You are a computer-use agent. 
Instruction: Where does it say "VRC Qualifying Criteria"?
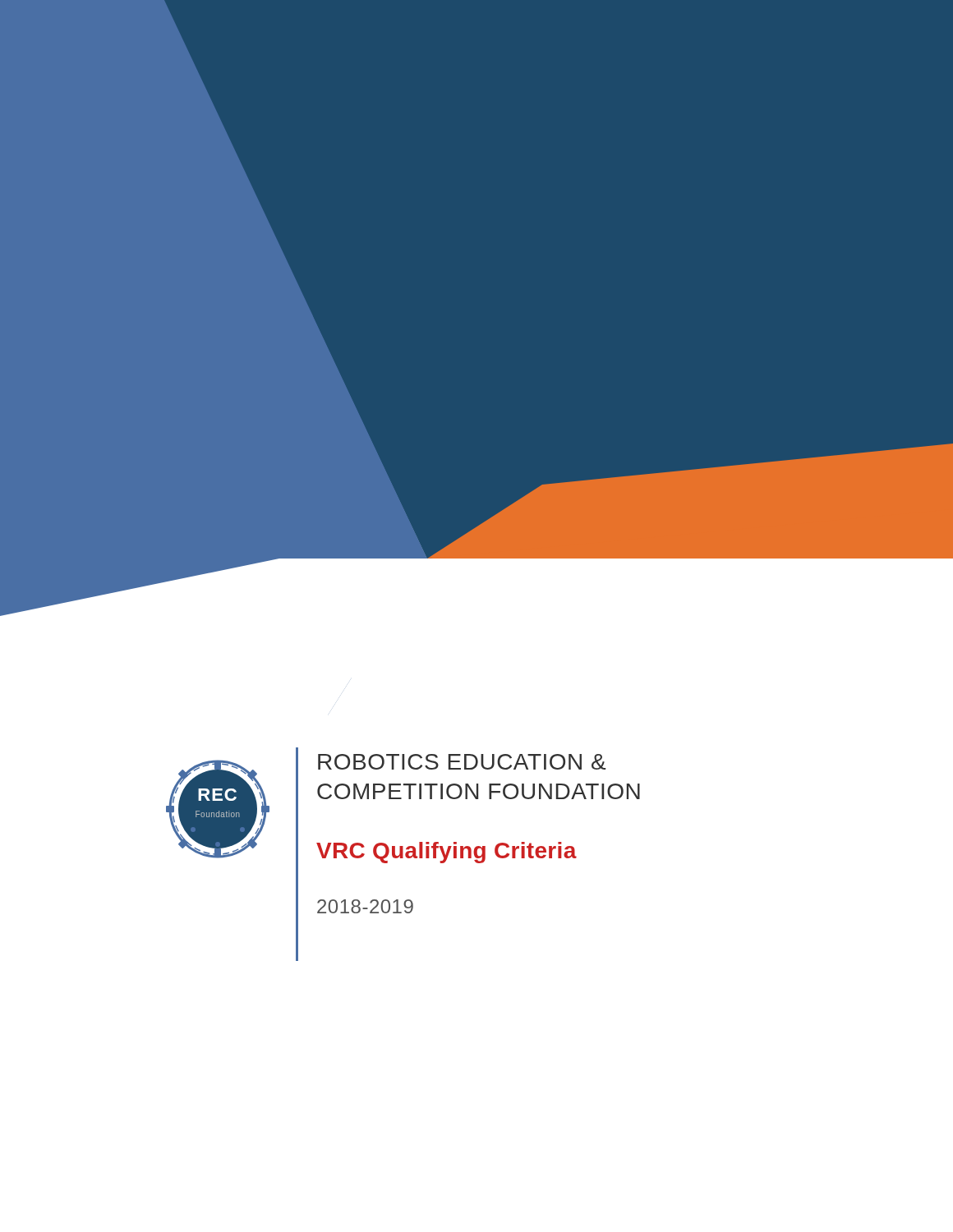[x=446, y=851]
